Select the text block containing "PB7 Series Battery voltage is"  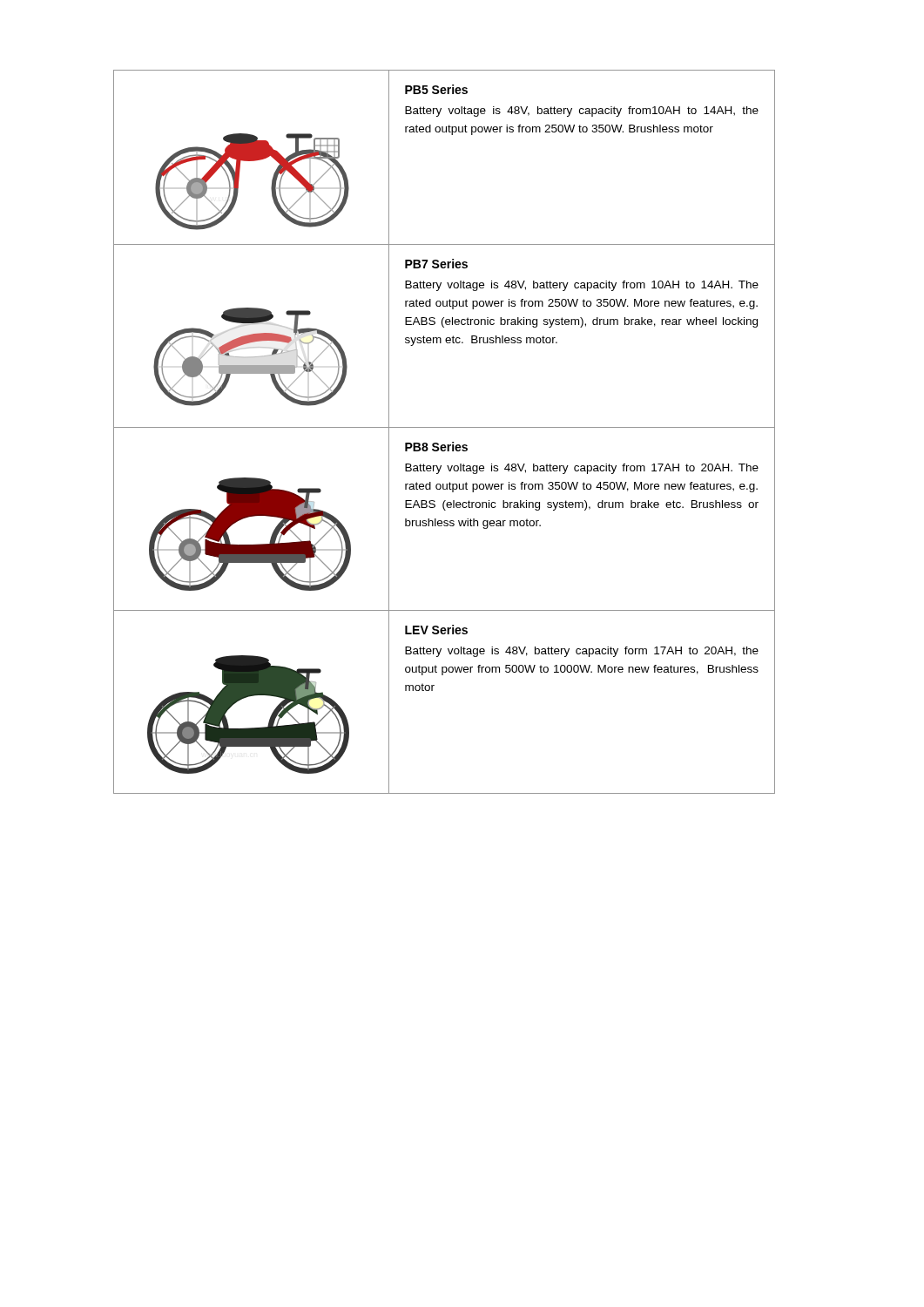click(x=582, y=303)
